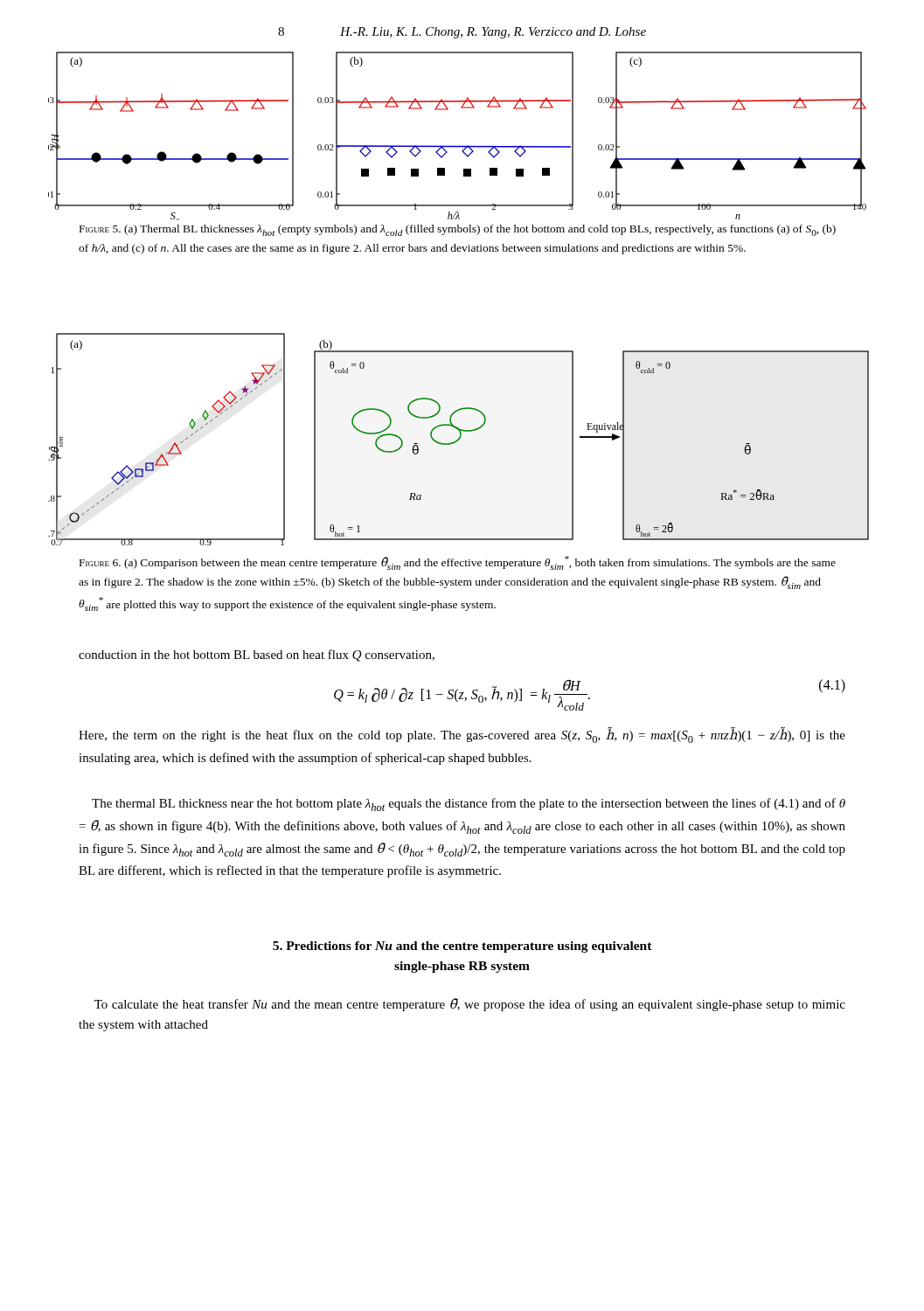Select the scatter plot

[x=461, y=133]
